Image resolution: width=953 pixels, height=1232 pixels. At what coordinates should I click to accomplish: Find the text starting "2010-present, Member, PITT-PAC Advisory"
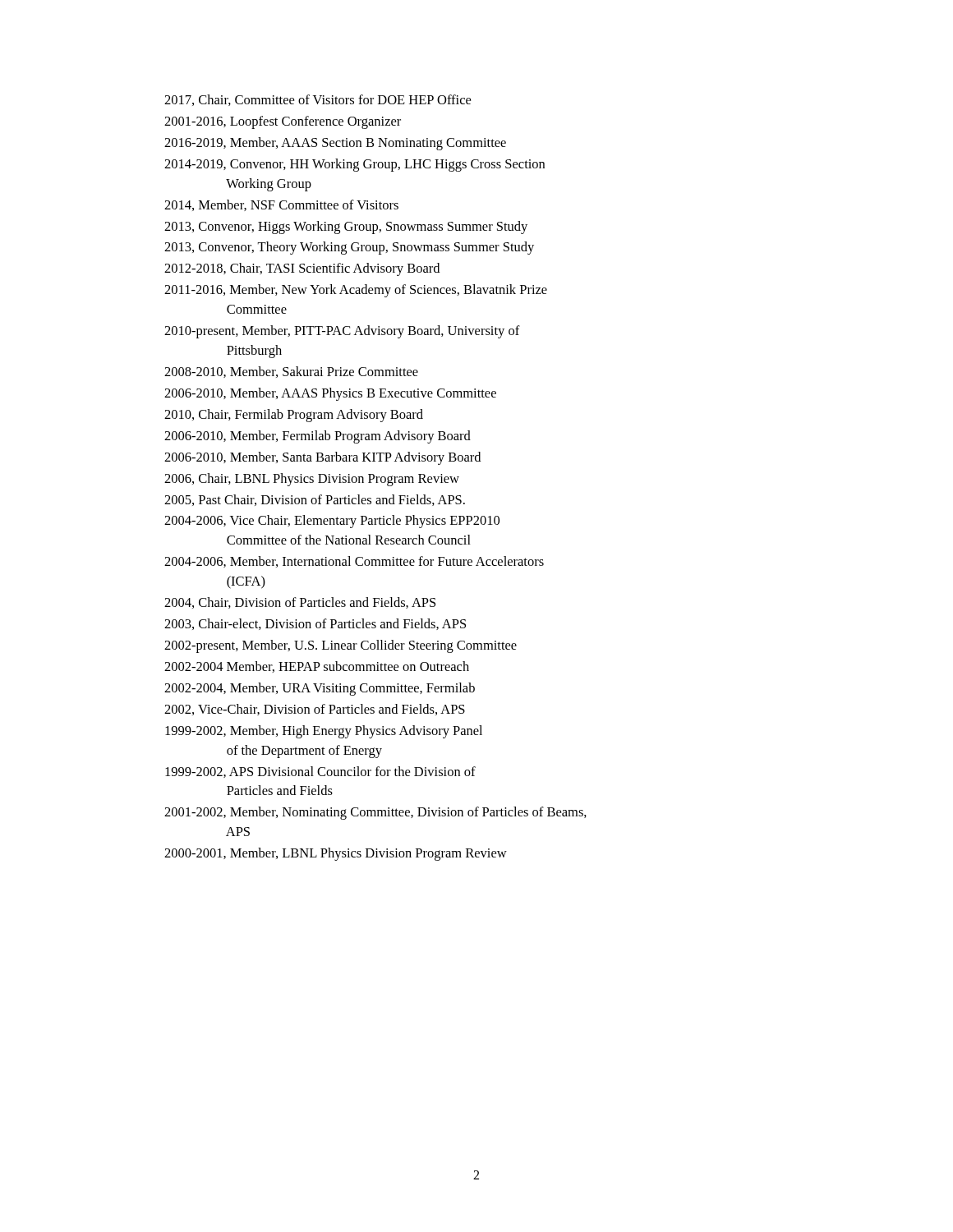click(x=485, y=341)
